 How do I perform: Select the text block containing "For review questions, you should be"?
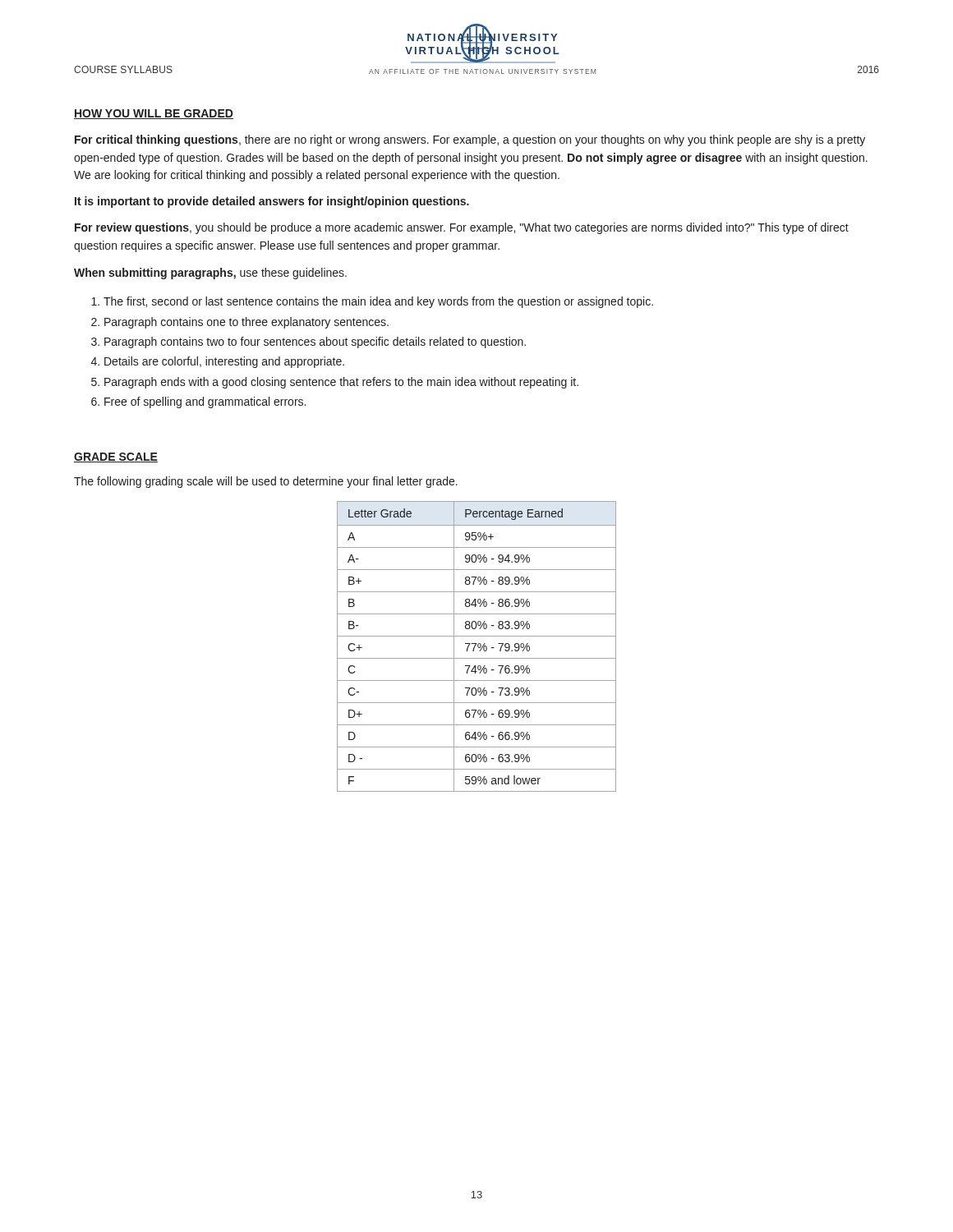[461, 236]
